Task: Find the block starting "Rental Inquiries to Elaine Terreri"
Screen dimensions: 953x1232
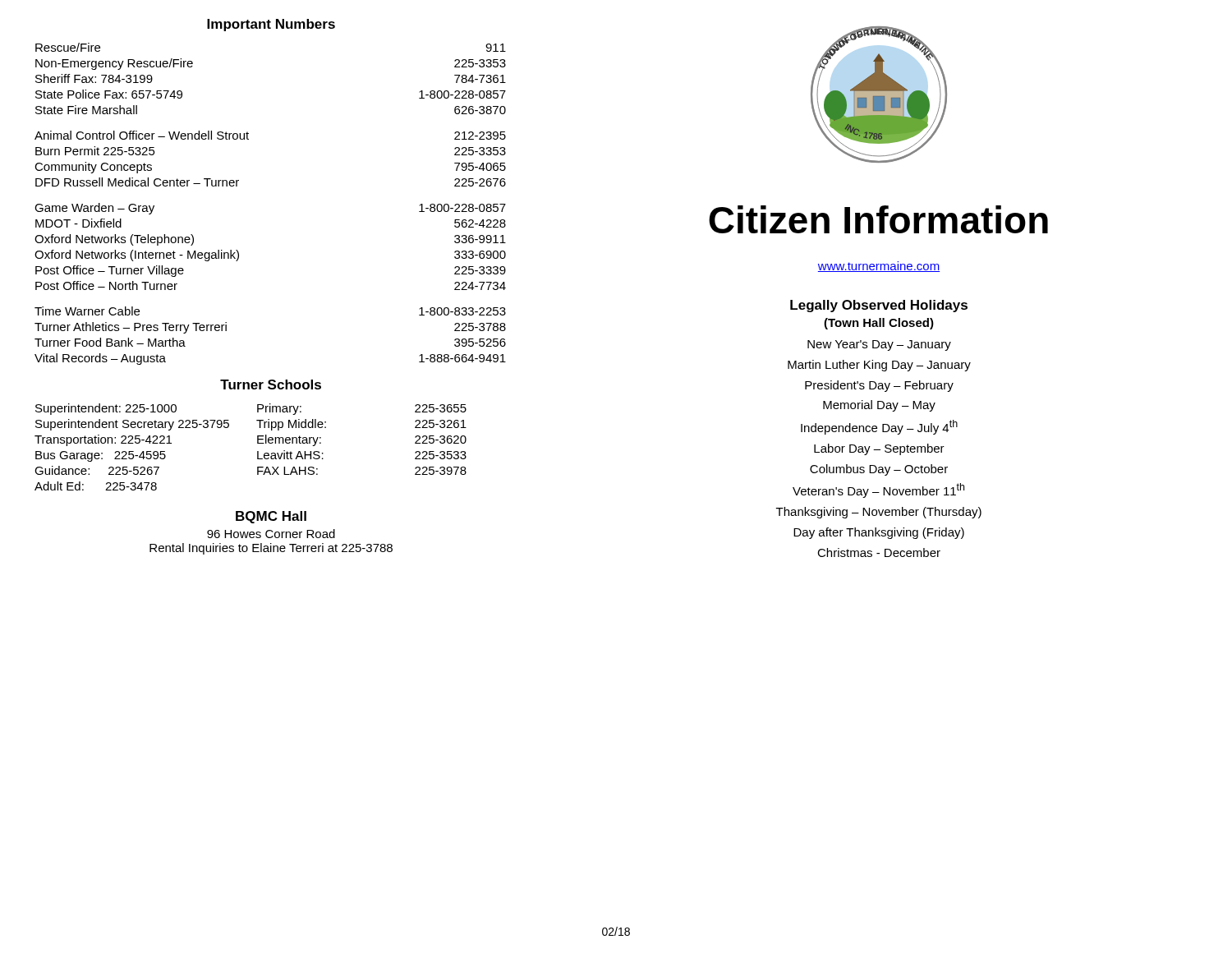Action: (x=271, y=548)
